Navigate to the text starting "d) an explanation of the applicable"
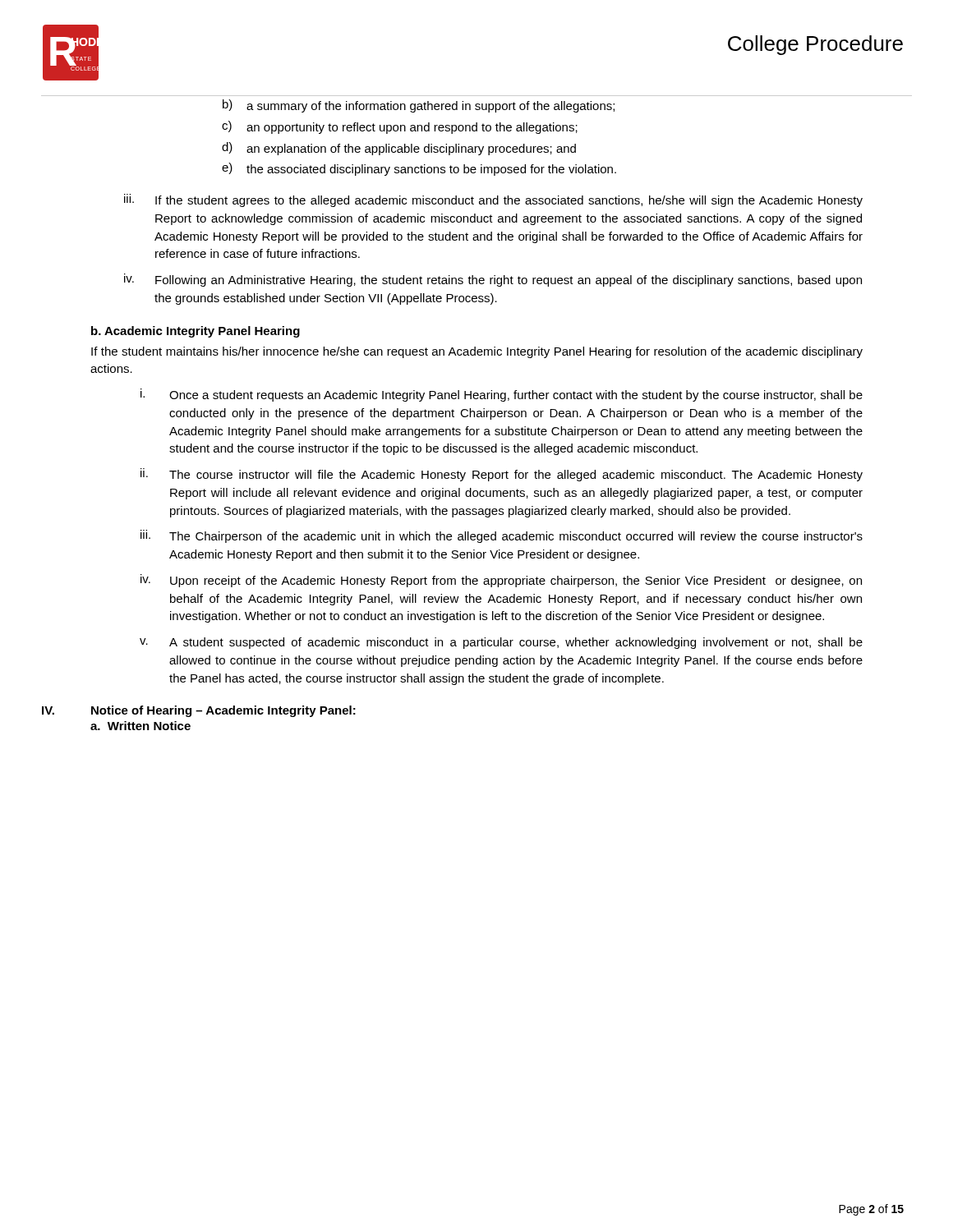Screen dimensions: 1232x953 point(399,148)
